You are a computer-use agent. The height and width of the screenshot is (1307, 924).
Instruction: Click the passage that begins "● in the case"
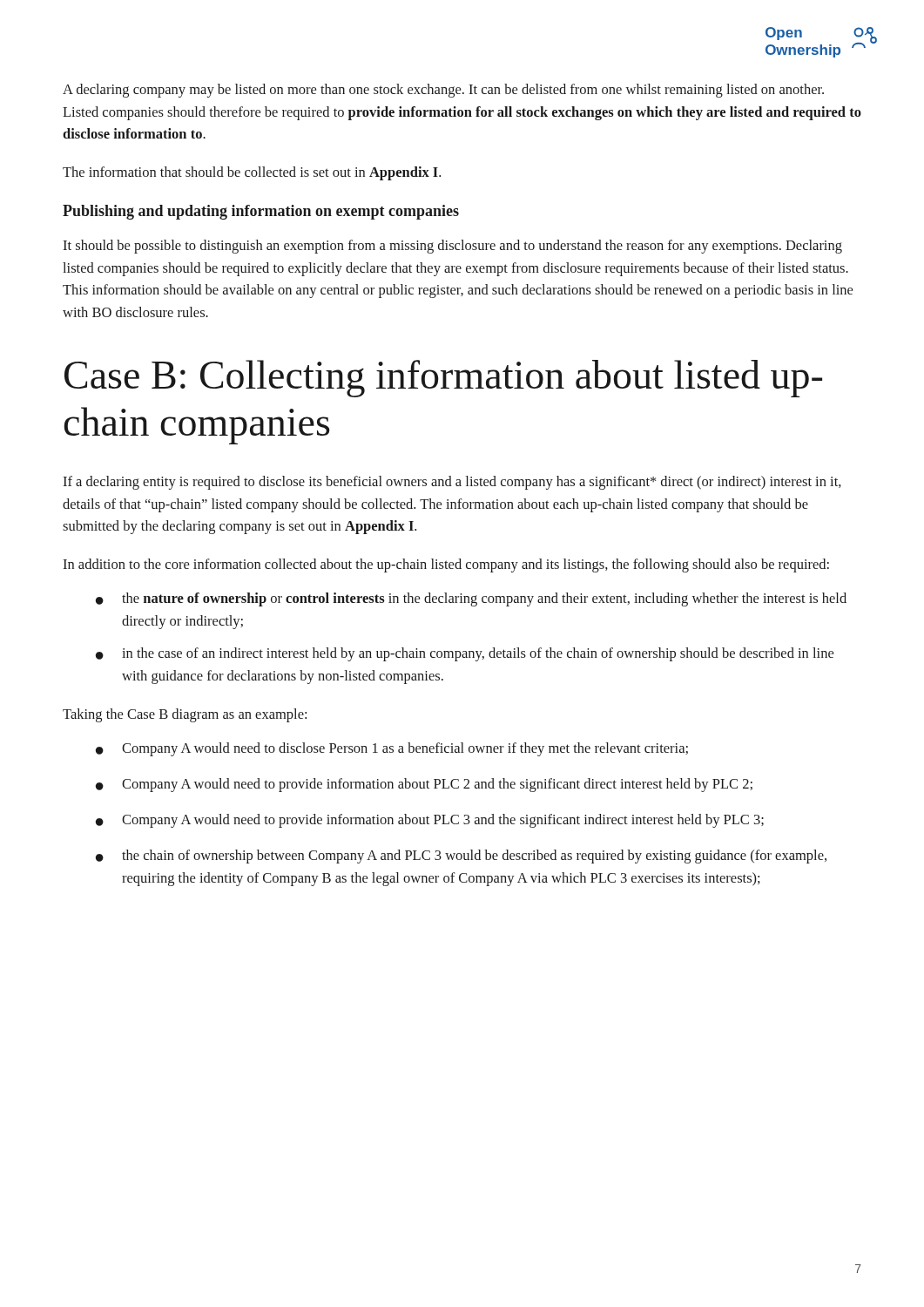pos(474,665)
